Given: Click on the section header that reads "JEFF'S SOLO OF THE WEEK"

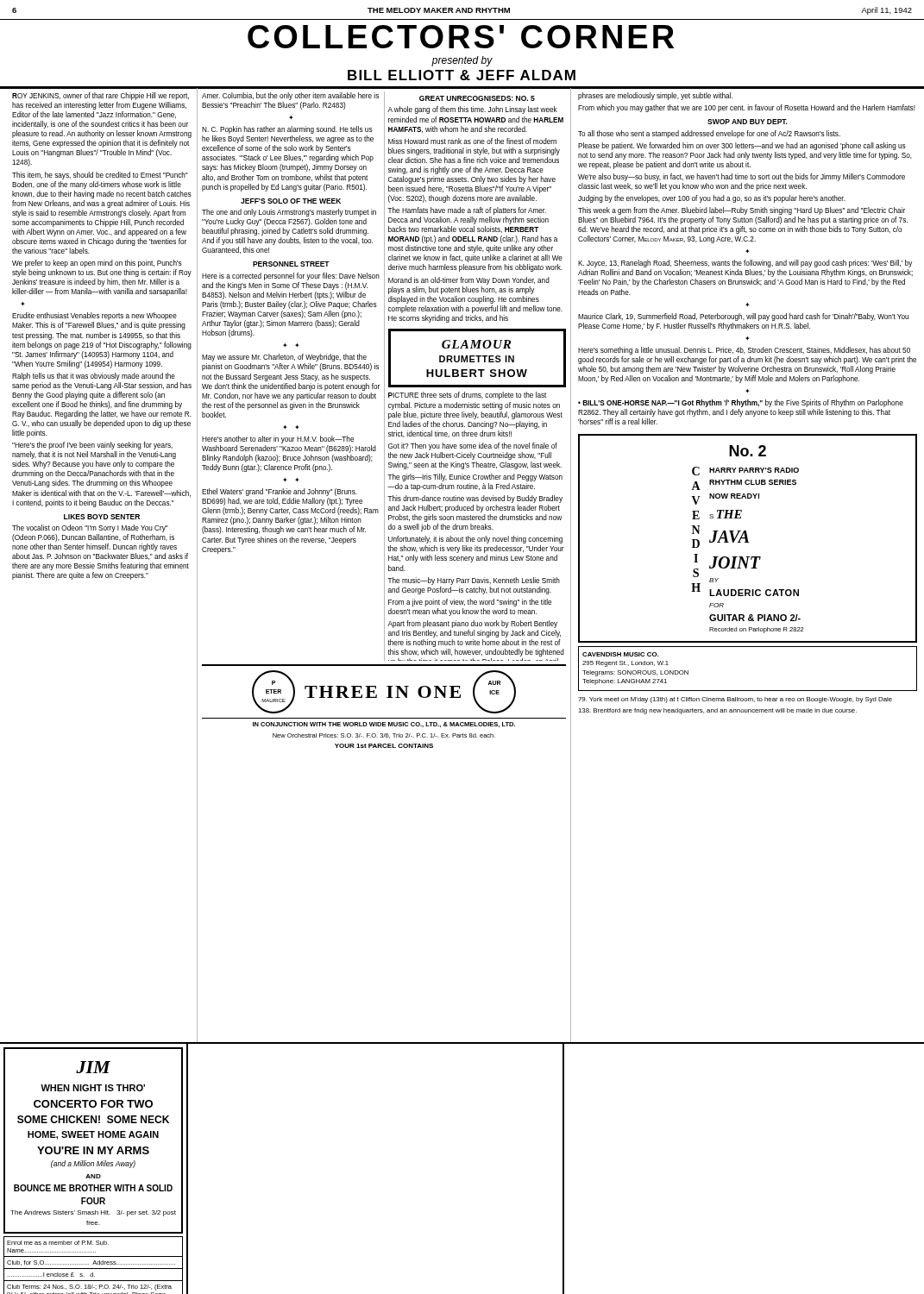Looking at the screenshot, I should tap(291, 201).
